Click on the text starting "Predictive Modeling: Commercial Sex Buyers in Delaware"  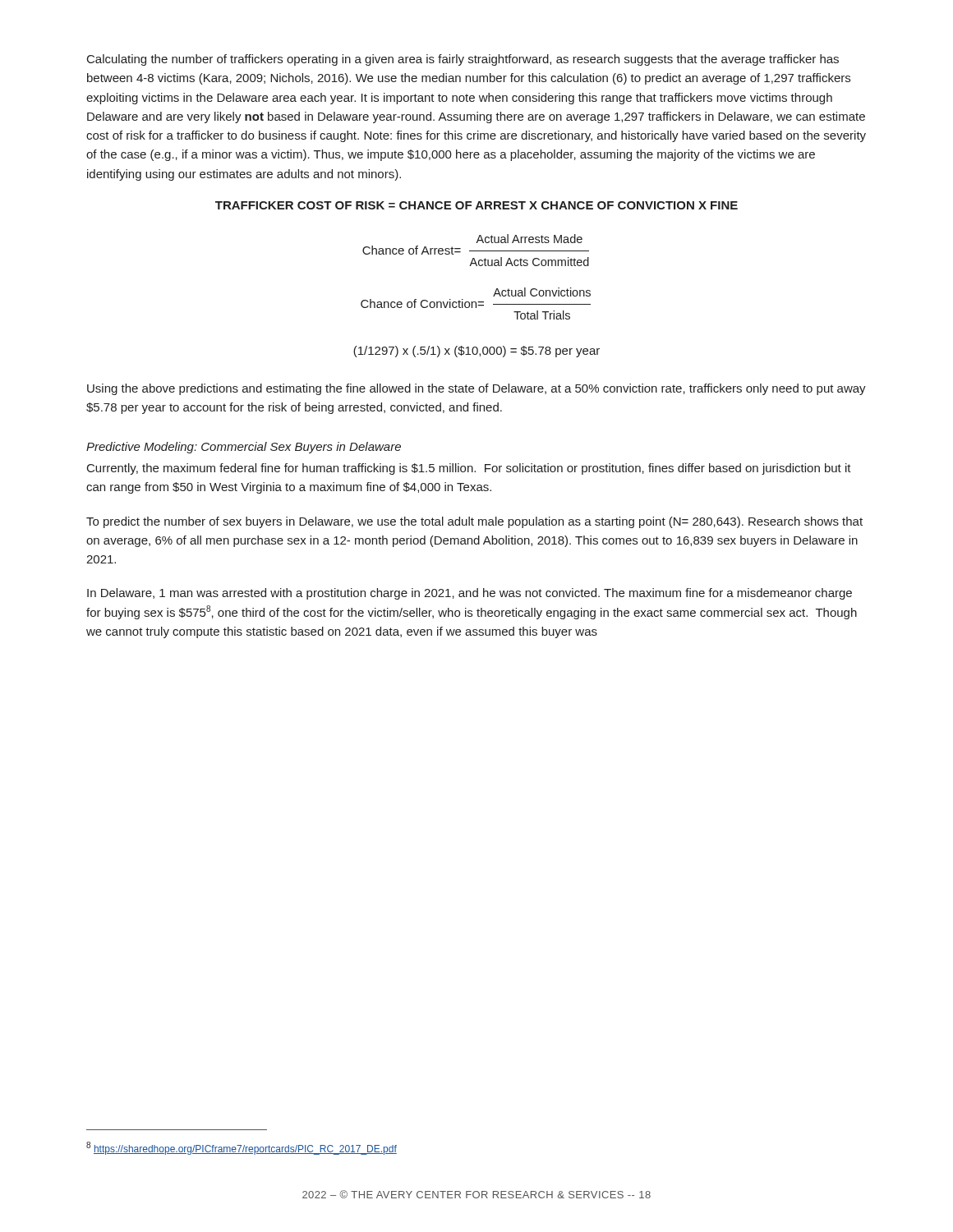(244, 446)
